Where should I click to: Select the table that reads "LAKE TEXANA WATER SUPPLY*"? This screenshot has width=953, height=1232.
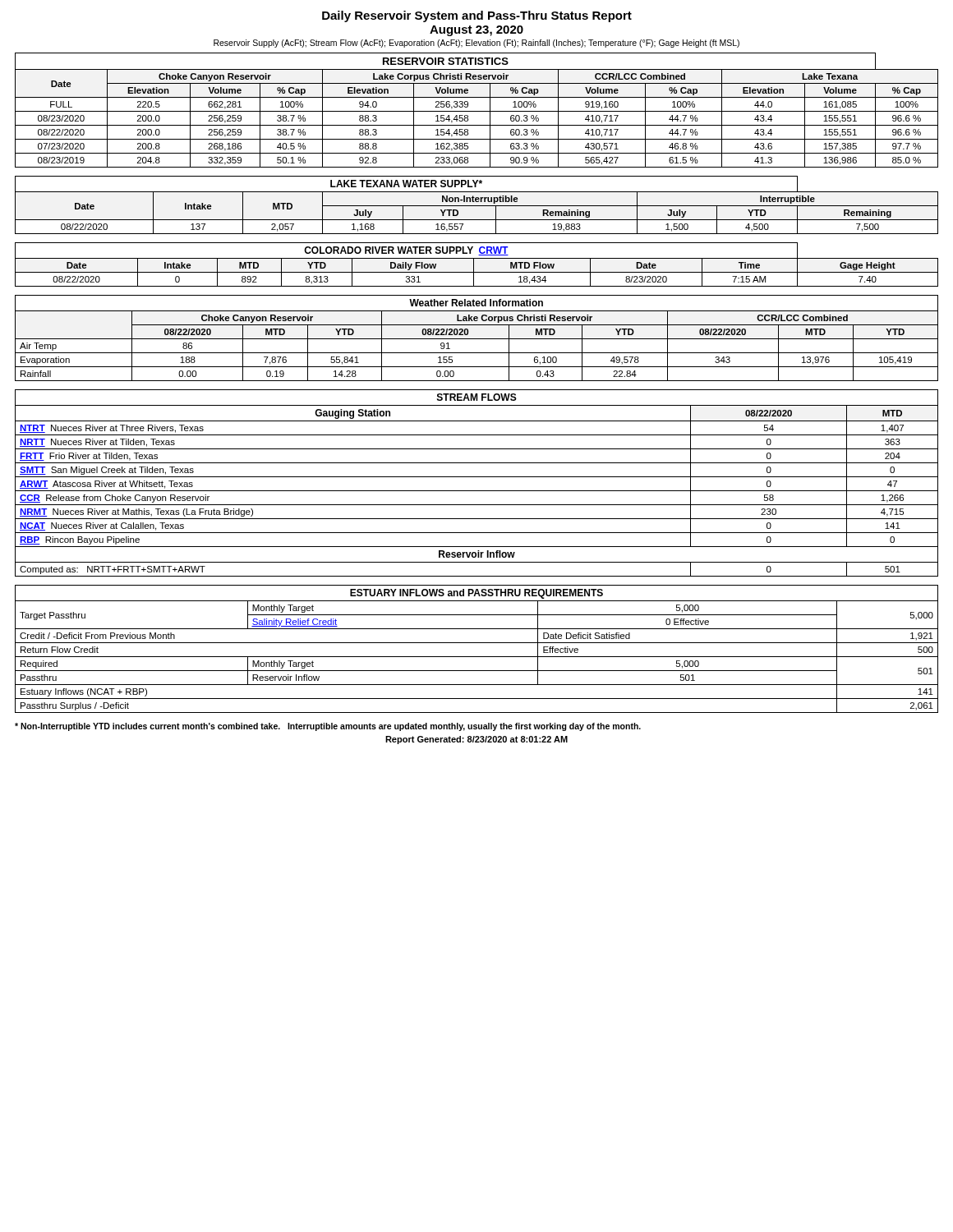(476, 205)
